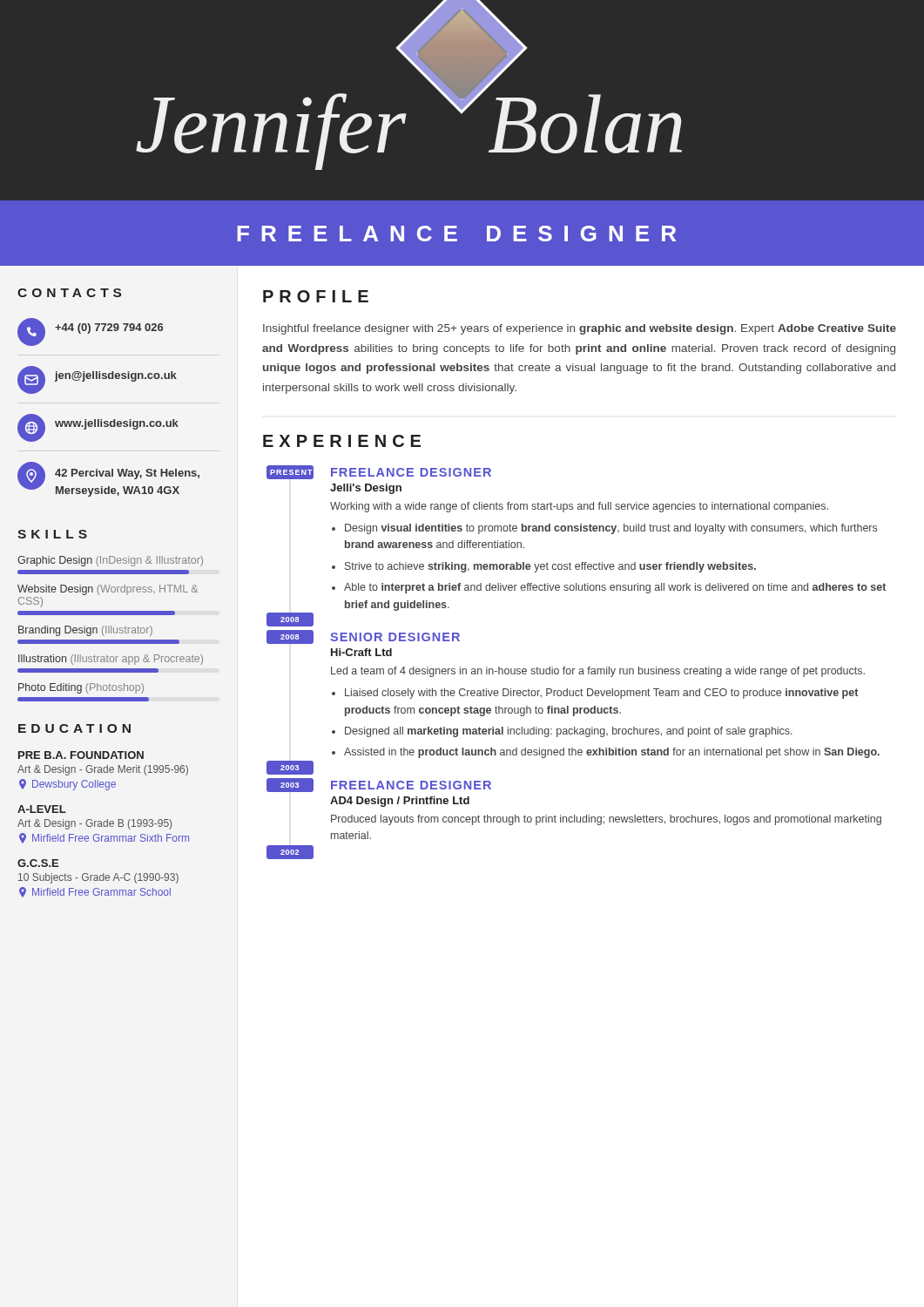
Task: Locate the region starting "Insightful freelance designer with"
Action: click(x=579, y=358)
